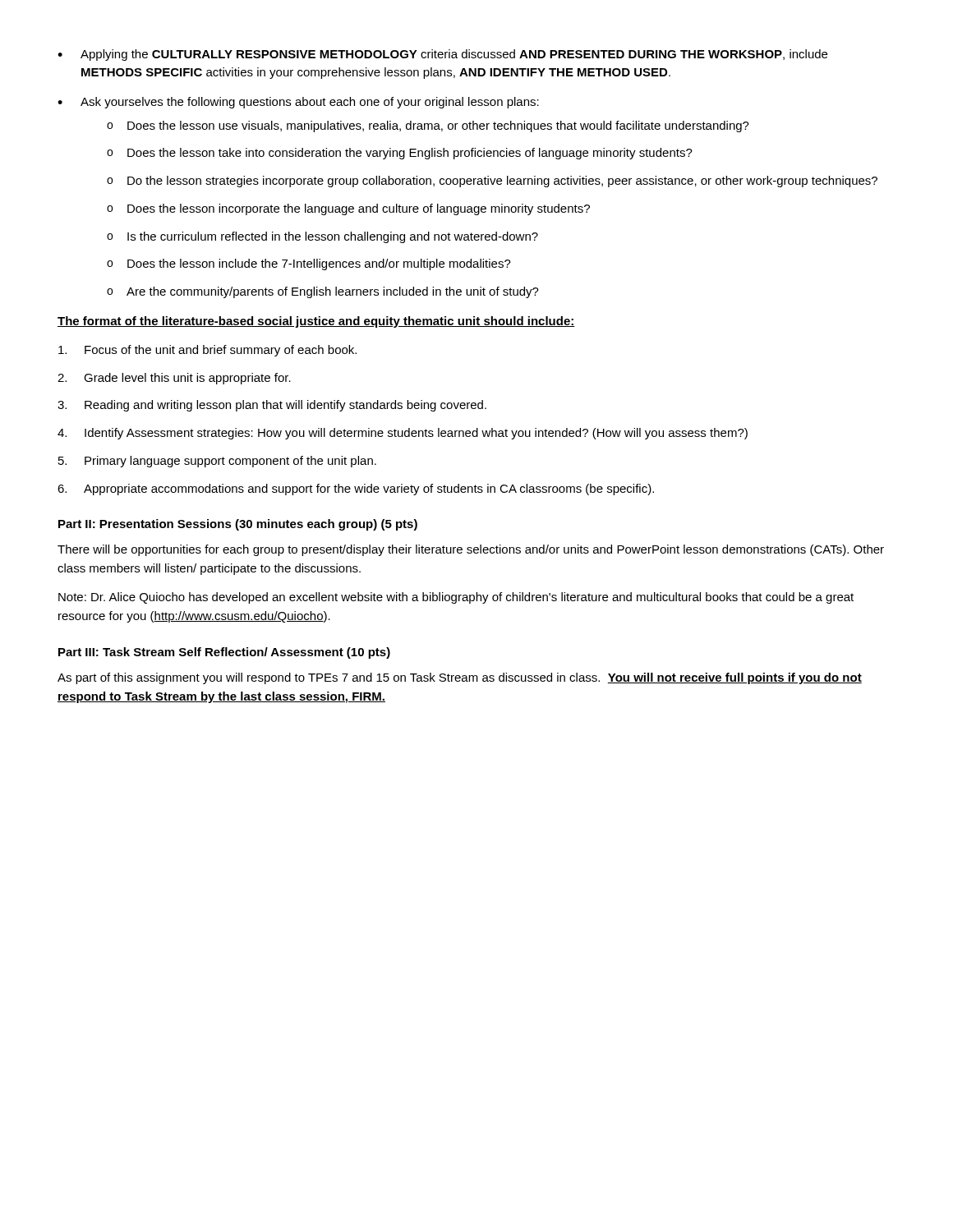Click on the text starting "6. Appropriate accommodations and support for the wide"

[472, 488]
